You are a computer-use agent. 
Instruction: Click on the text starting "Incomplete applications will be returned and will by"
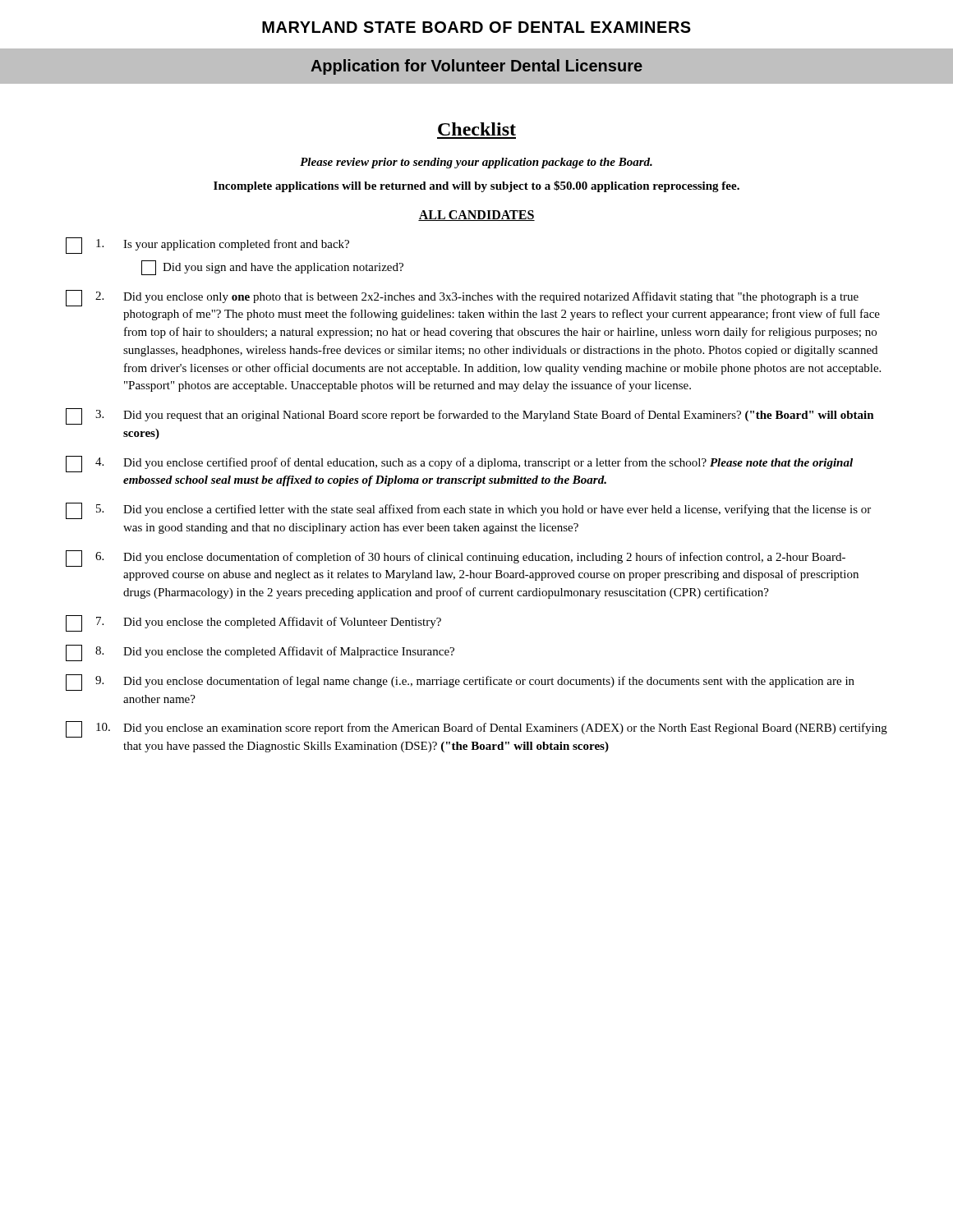coord(476,186)
